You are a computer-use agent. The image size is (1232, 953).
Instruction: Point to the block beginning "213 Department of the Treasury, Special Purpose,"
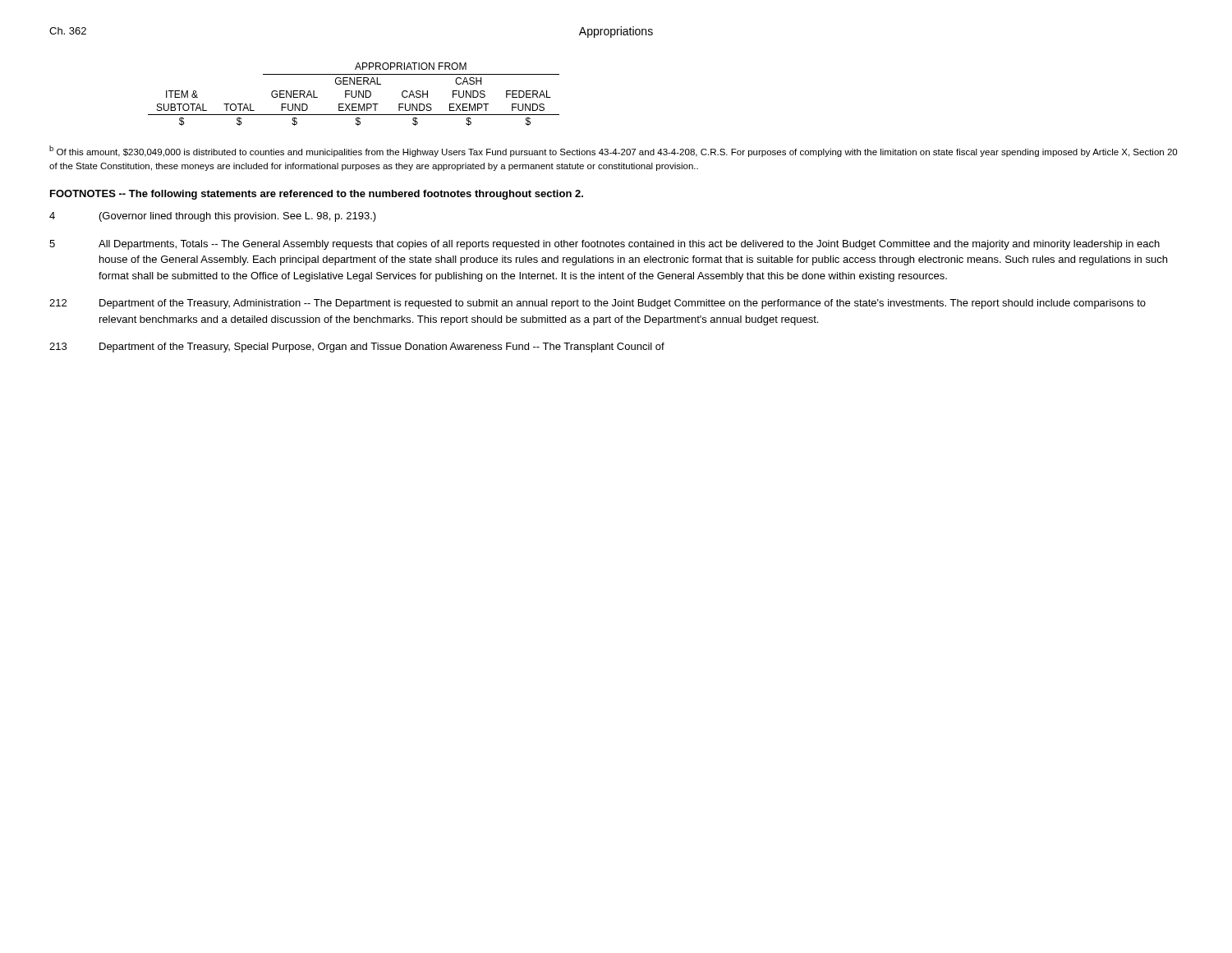tap(616, 347)
